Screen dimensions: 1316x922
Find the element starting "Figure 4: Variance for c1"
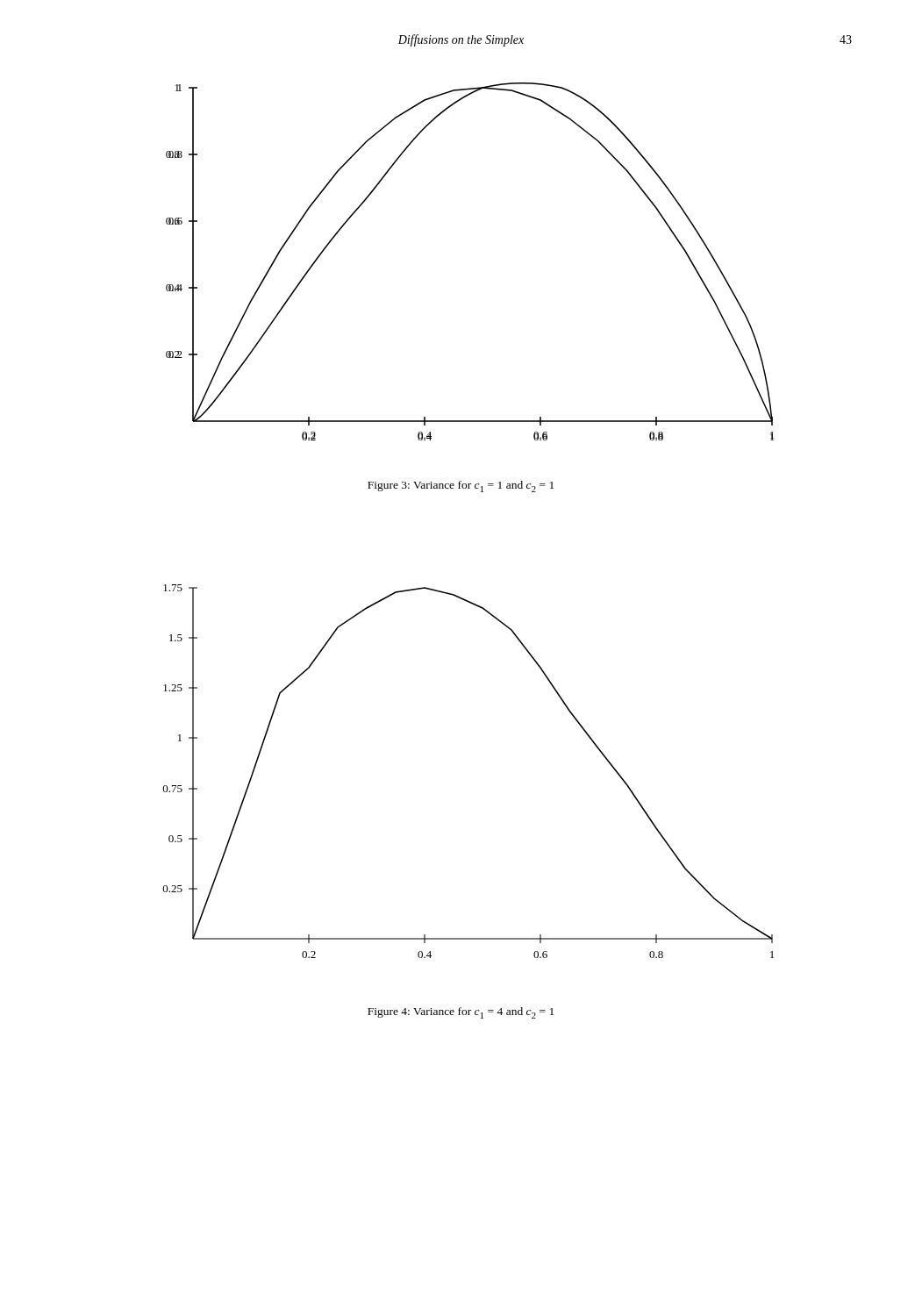click(461, 1012)
